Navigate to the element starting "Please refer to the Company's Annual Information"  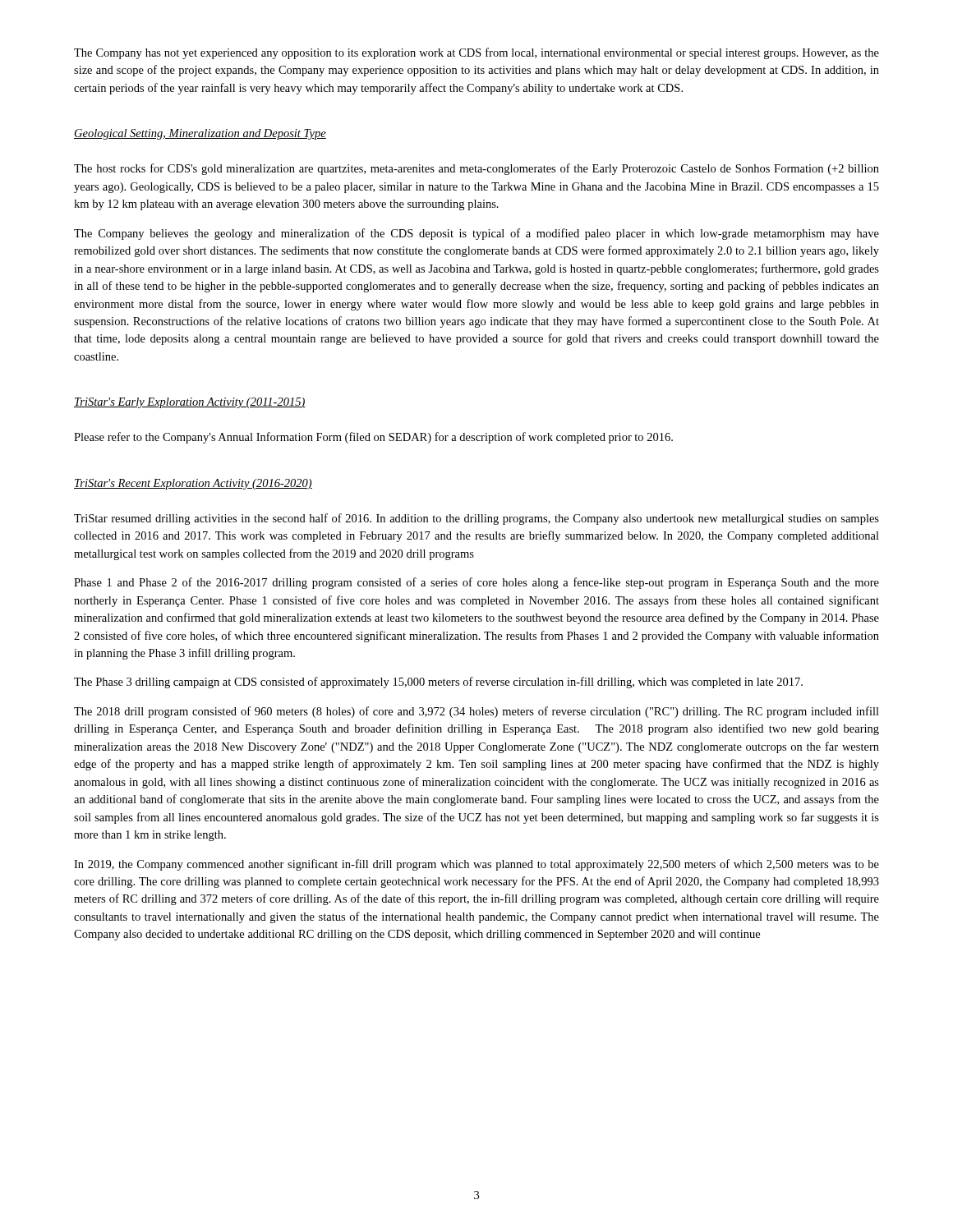(x=374, y=437)
